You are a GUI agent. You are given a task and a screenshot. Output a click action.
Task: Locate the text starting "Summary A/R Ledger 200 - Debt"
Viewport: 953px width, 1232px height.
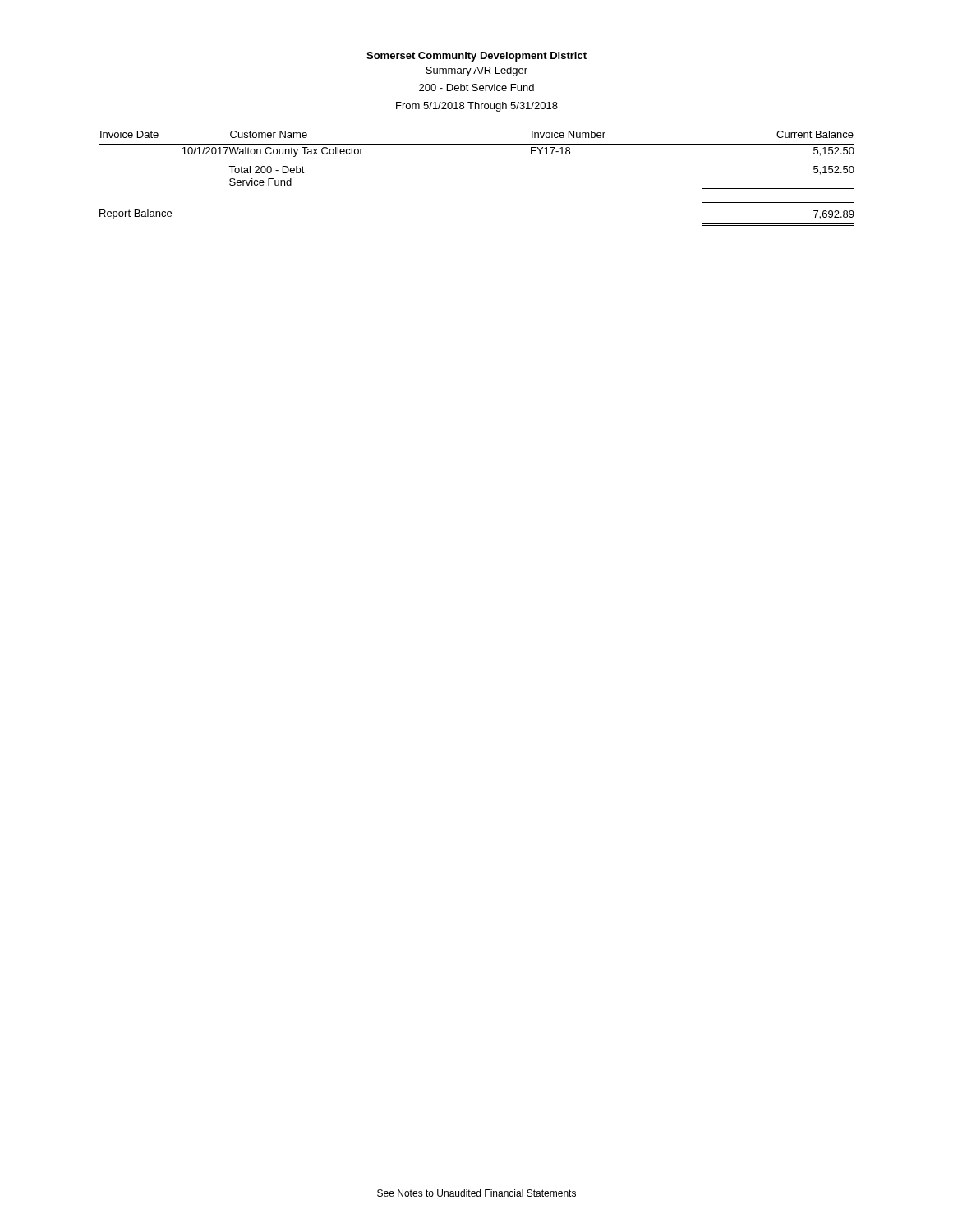coord(476,88)
